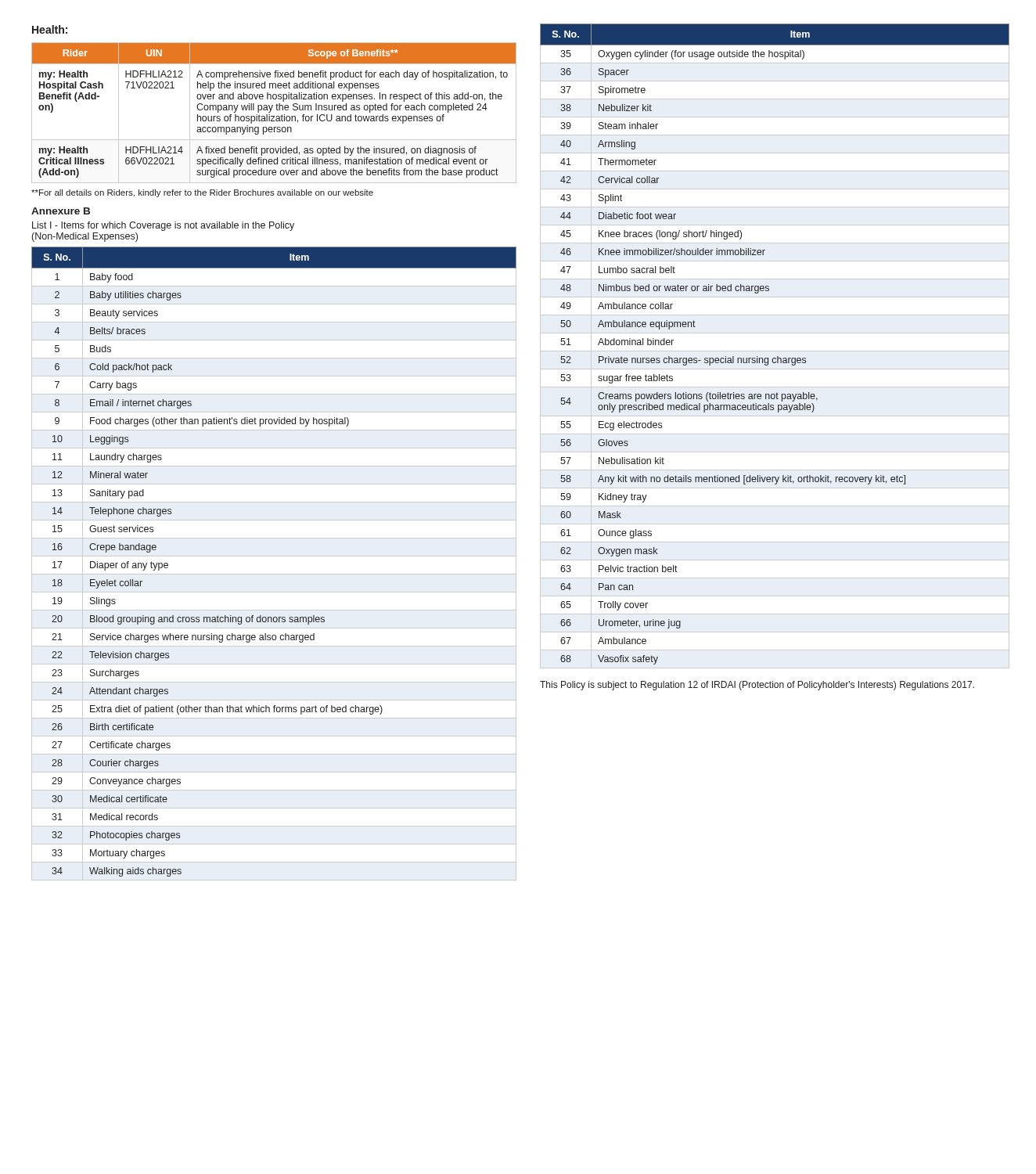Select the region starting "List I - Items for which"

pos(163,231)
